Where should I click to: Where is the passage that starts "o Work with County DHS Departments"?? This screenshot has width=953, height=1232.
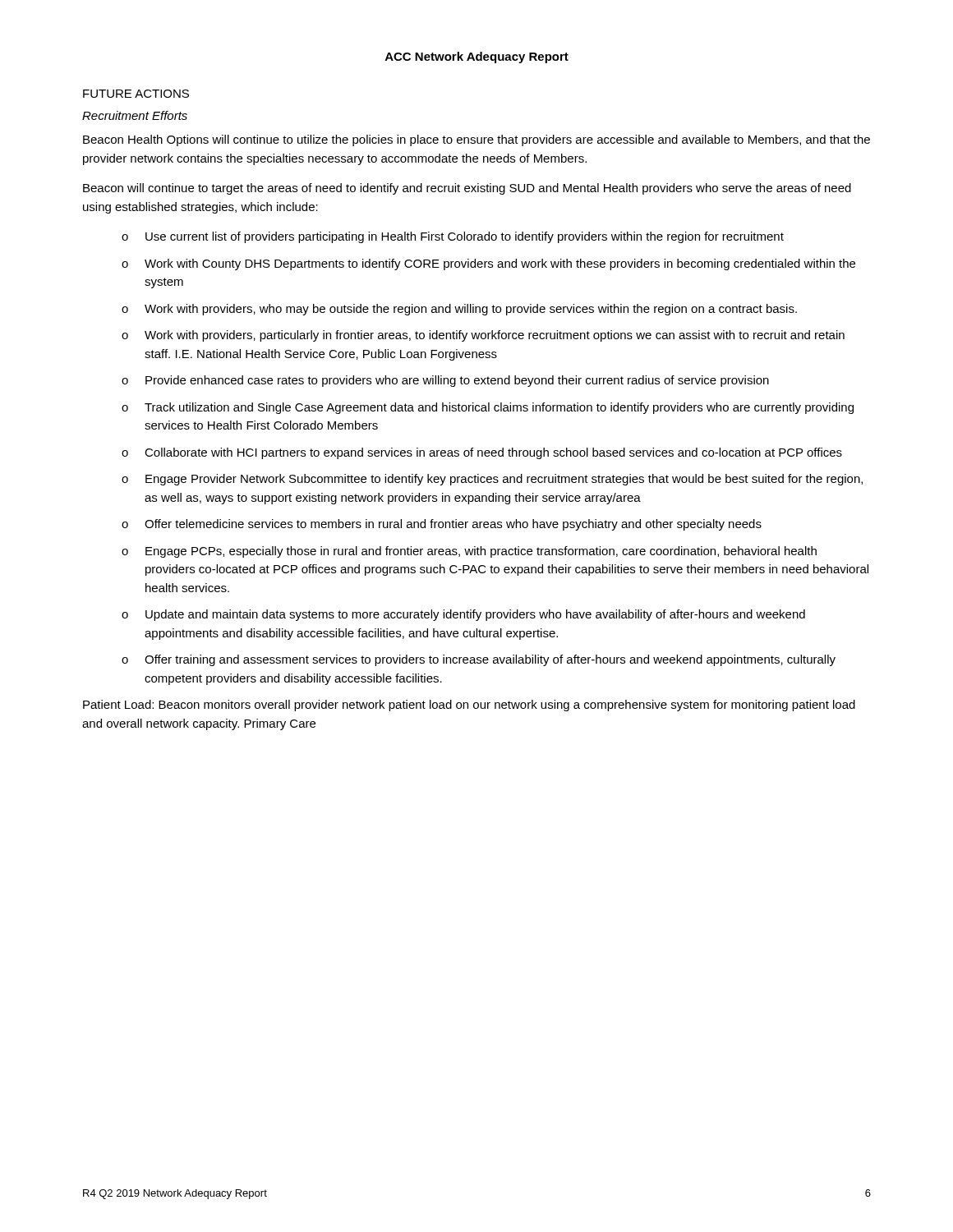496,273
